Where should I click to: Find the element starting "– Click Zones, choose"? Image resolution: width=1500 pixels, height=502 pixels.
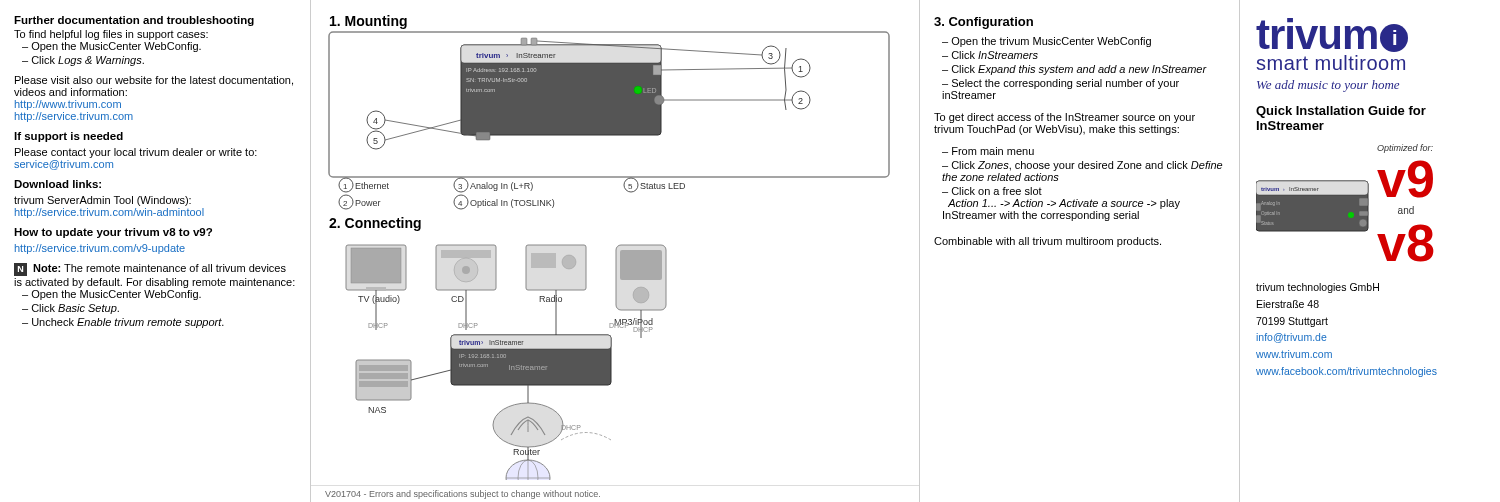pyautogui.click(x=1082, y=171)
